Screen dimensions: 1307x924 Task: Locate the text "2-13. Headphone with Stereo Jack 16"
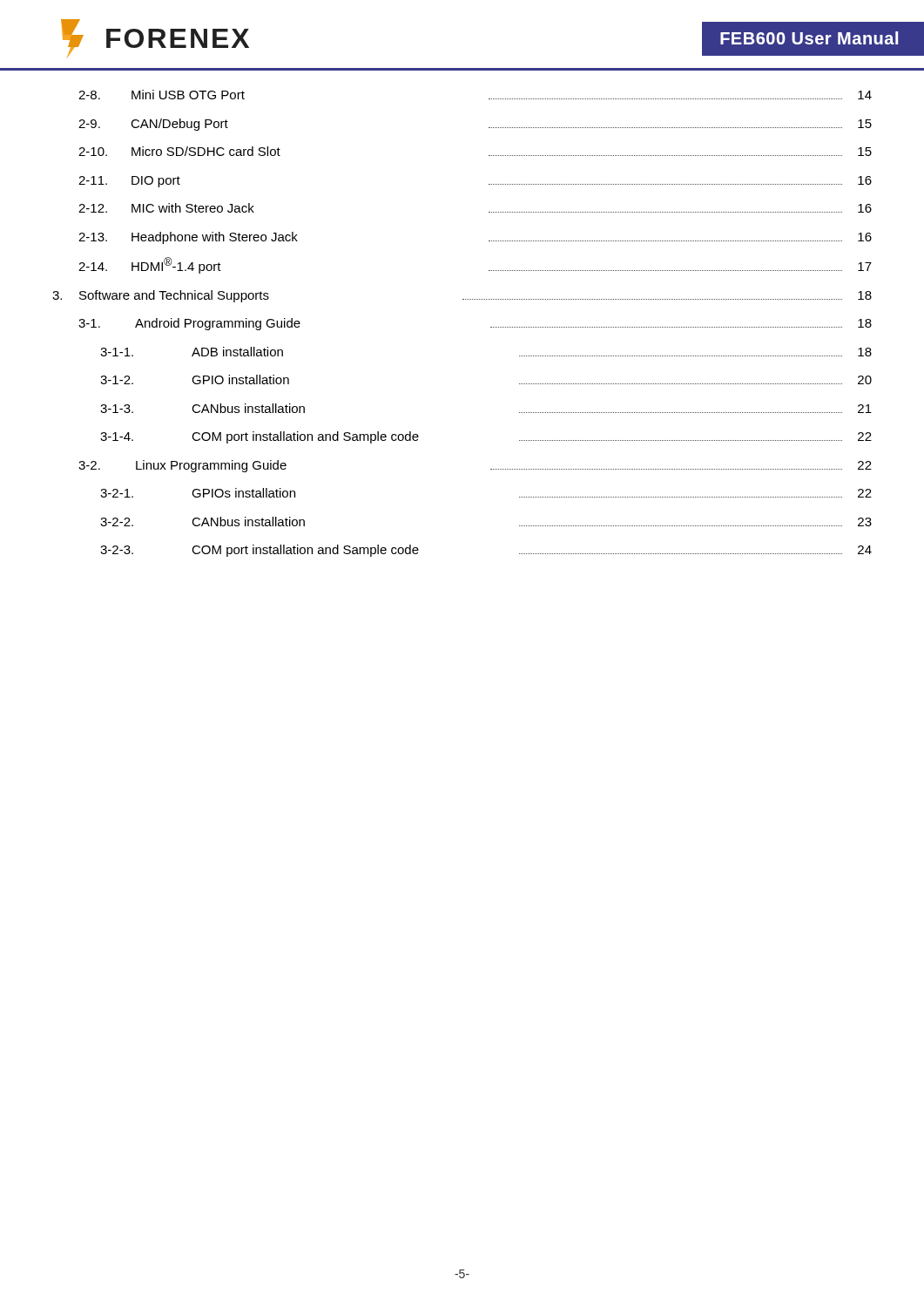point(94,237)
